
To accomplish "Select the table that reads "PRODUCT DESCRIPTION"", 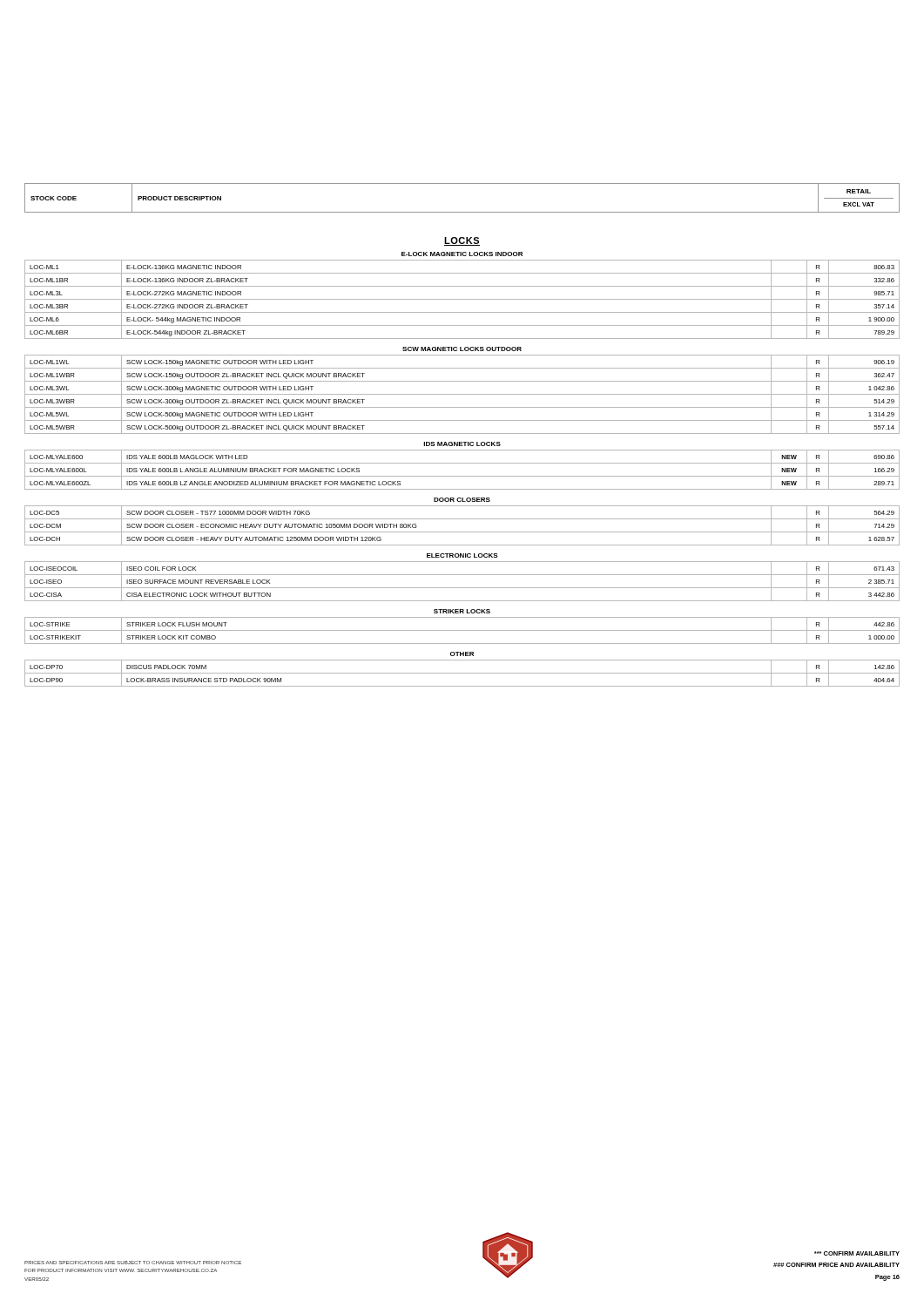I will pyautogui.click(x=462, y=198).
